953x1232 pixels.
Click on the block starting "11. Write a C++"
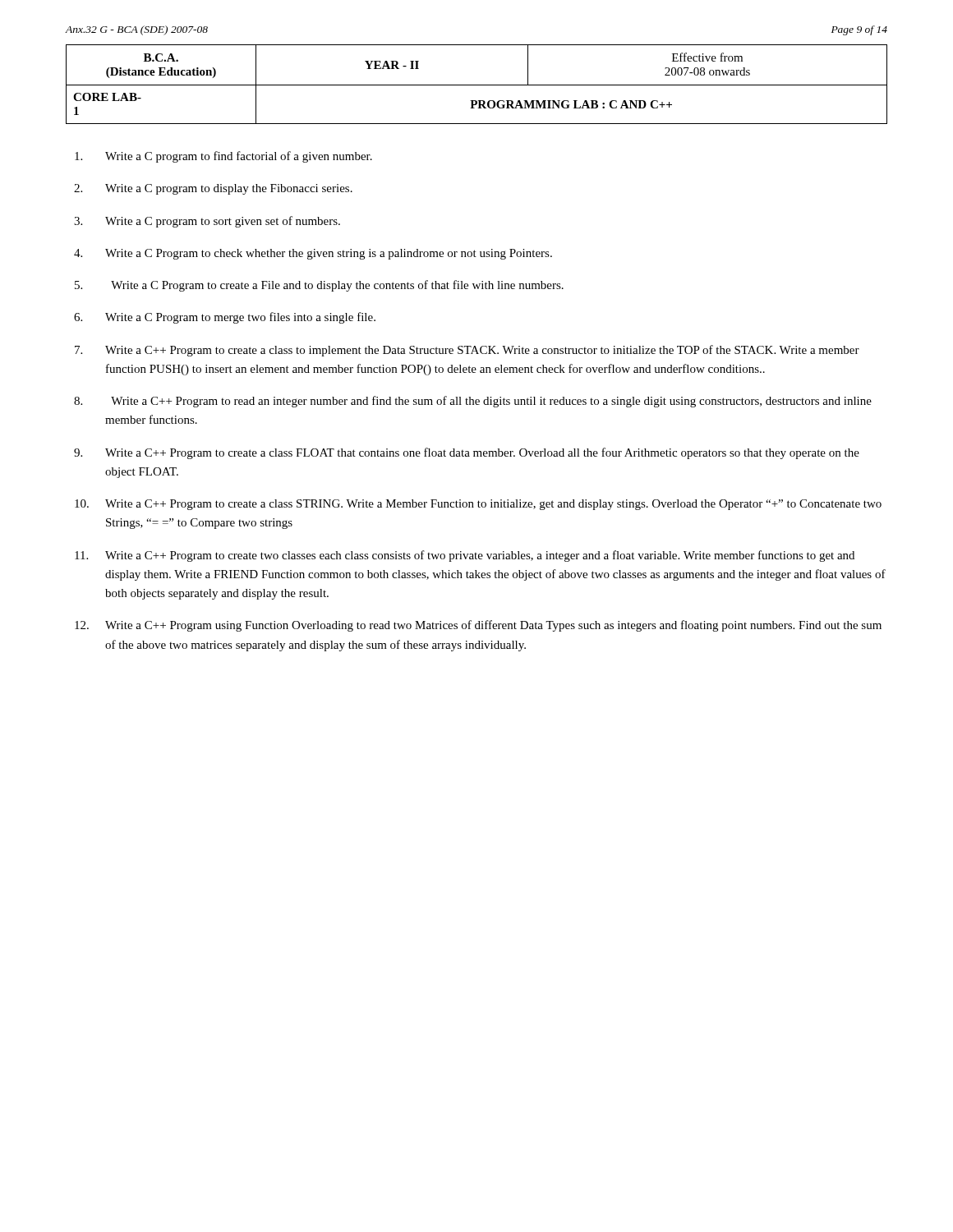click(481, 574)
